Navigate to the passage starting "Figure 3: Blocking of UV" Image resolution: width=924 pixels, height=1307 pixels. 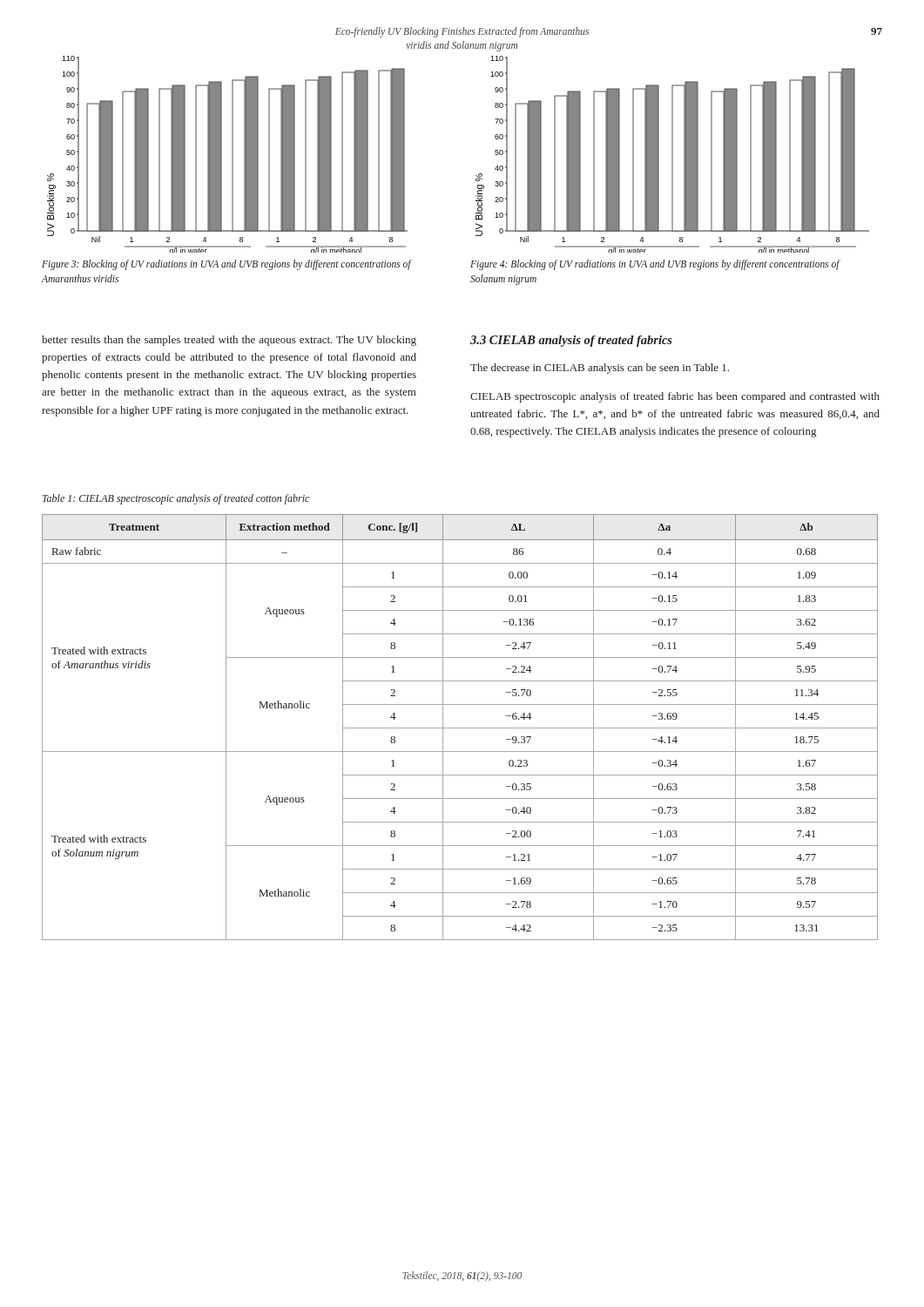coord(226,271)
